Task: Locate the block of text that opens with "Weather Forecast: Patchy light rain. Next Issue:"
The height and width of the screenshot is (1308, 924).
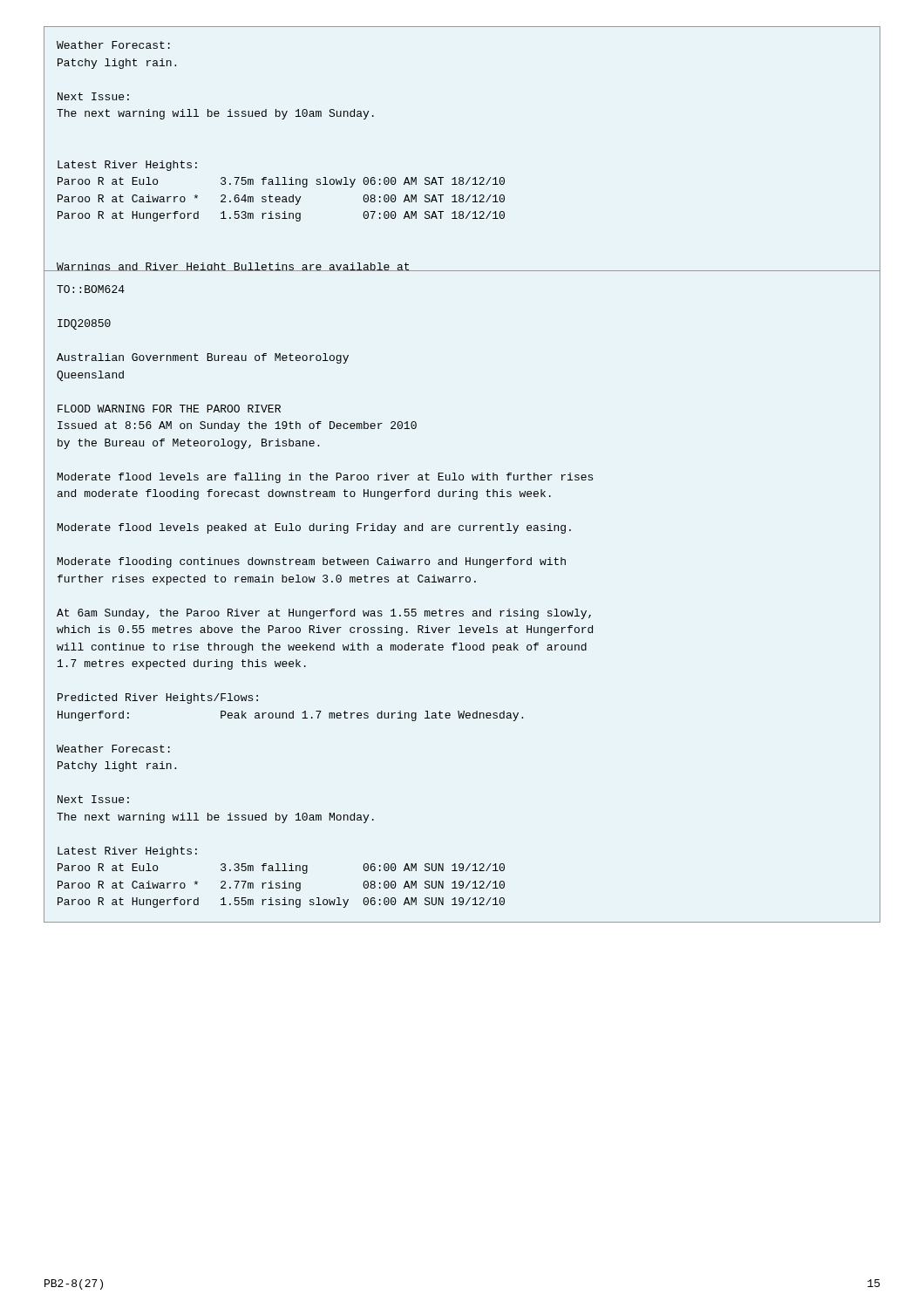Action: pos(308,182)
